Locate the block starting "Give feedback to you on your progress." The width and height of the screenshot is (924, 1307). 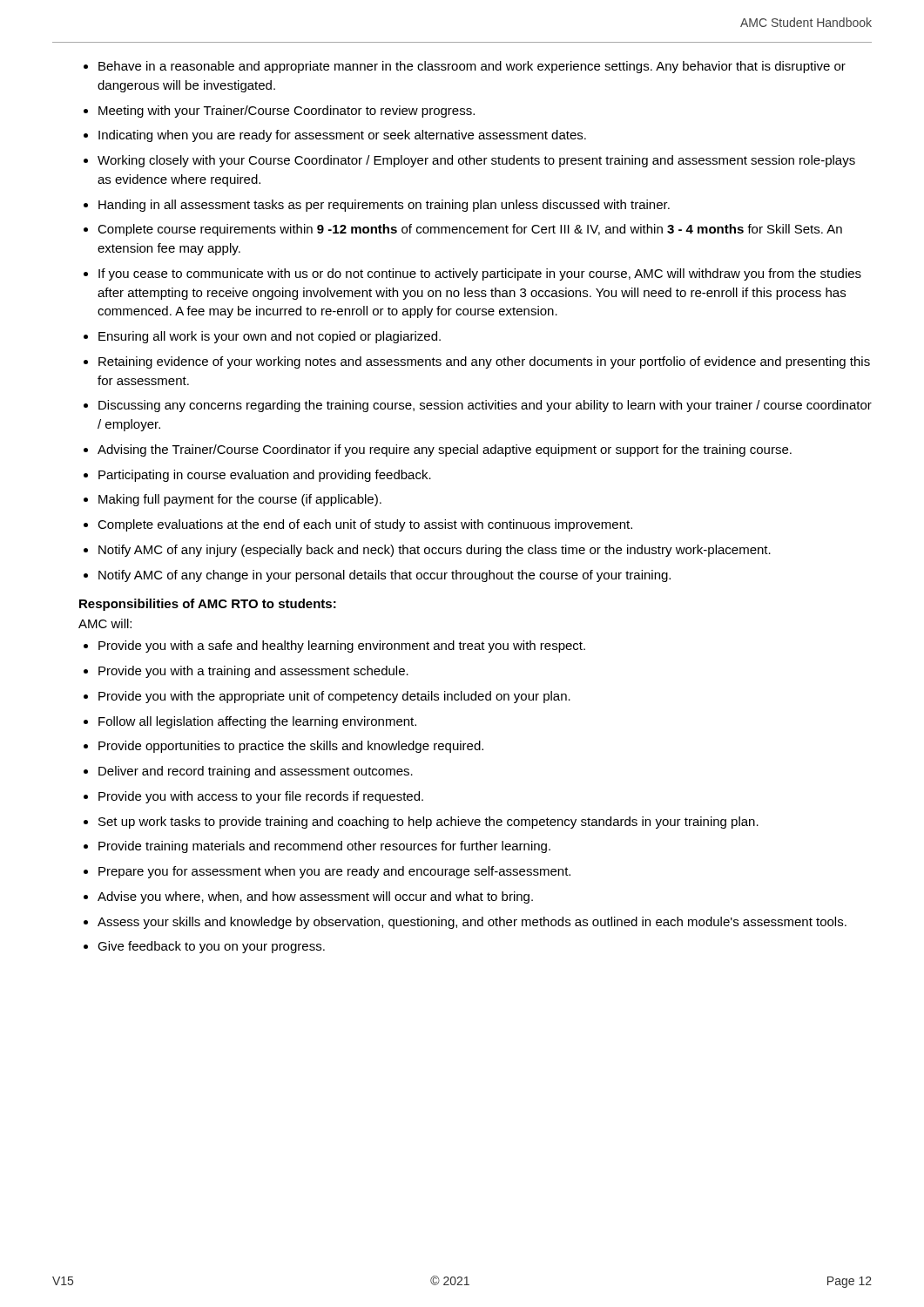[211, 947]
